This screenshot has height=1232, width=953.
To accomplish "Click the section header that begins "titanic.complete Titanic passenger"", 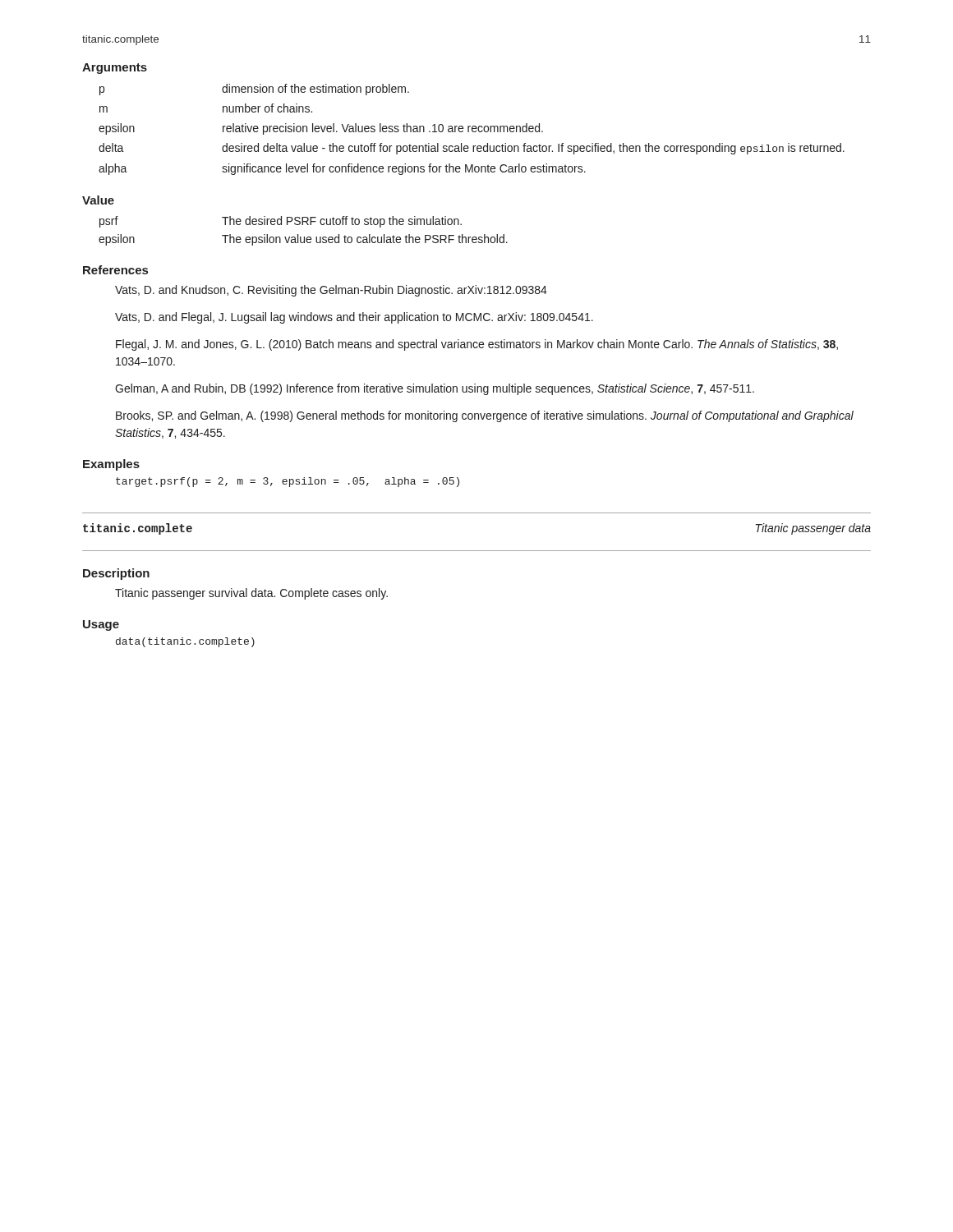I will coord(140,530).
